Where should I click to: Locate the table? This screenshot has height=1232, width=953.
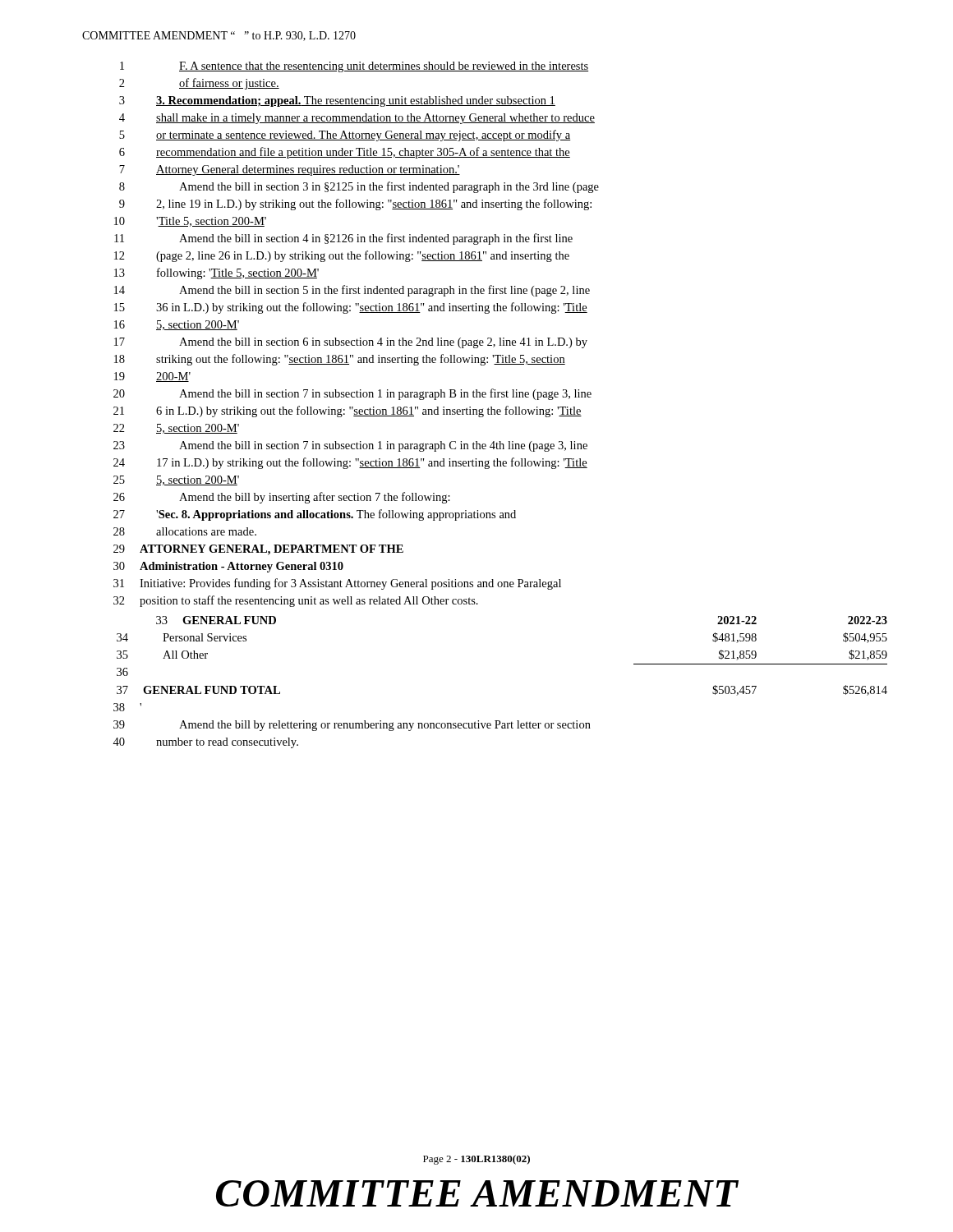(485, 655)
